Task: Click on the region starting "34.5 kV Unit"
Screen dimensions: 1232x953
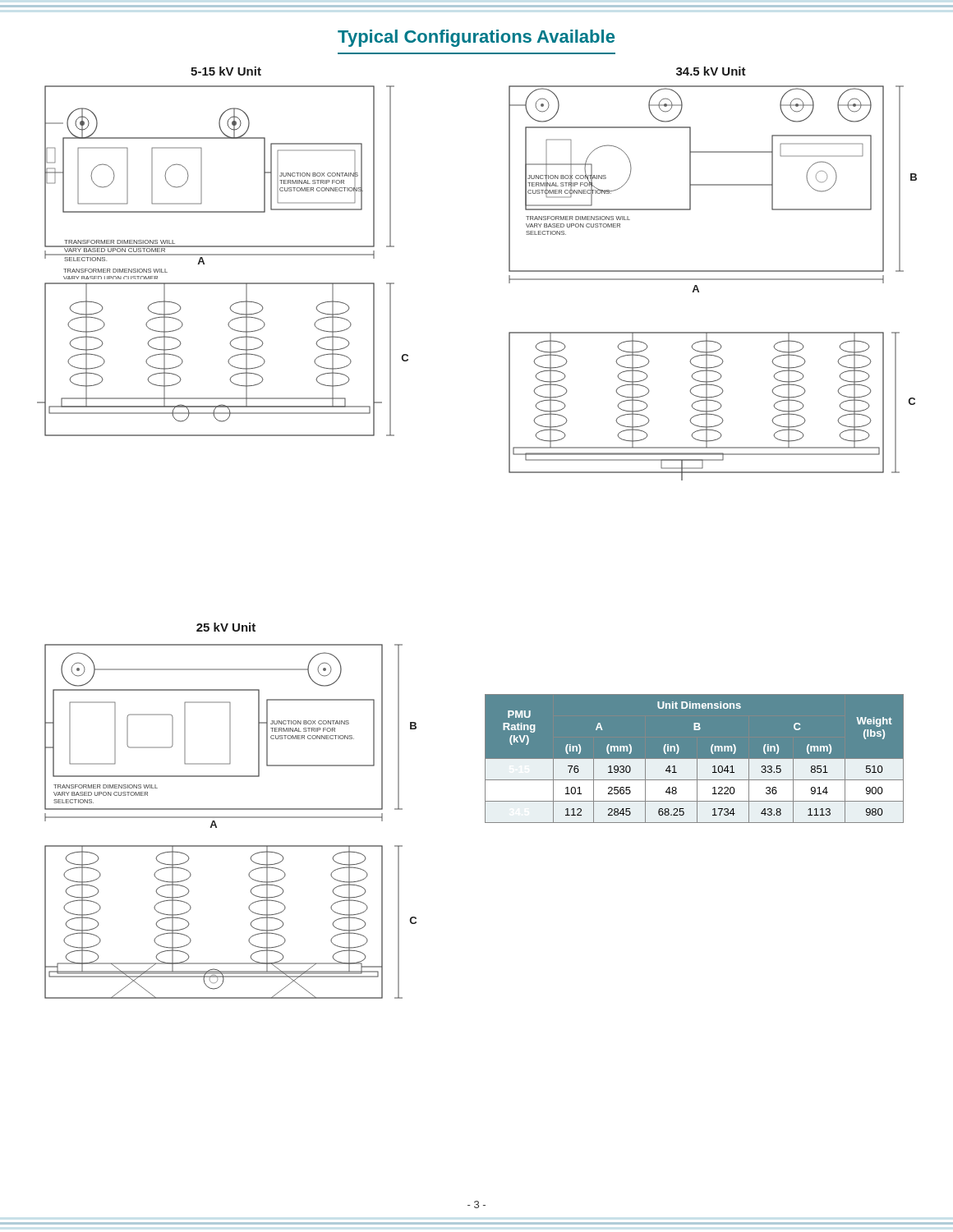Action: [x=711, y=71]
